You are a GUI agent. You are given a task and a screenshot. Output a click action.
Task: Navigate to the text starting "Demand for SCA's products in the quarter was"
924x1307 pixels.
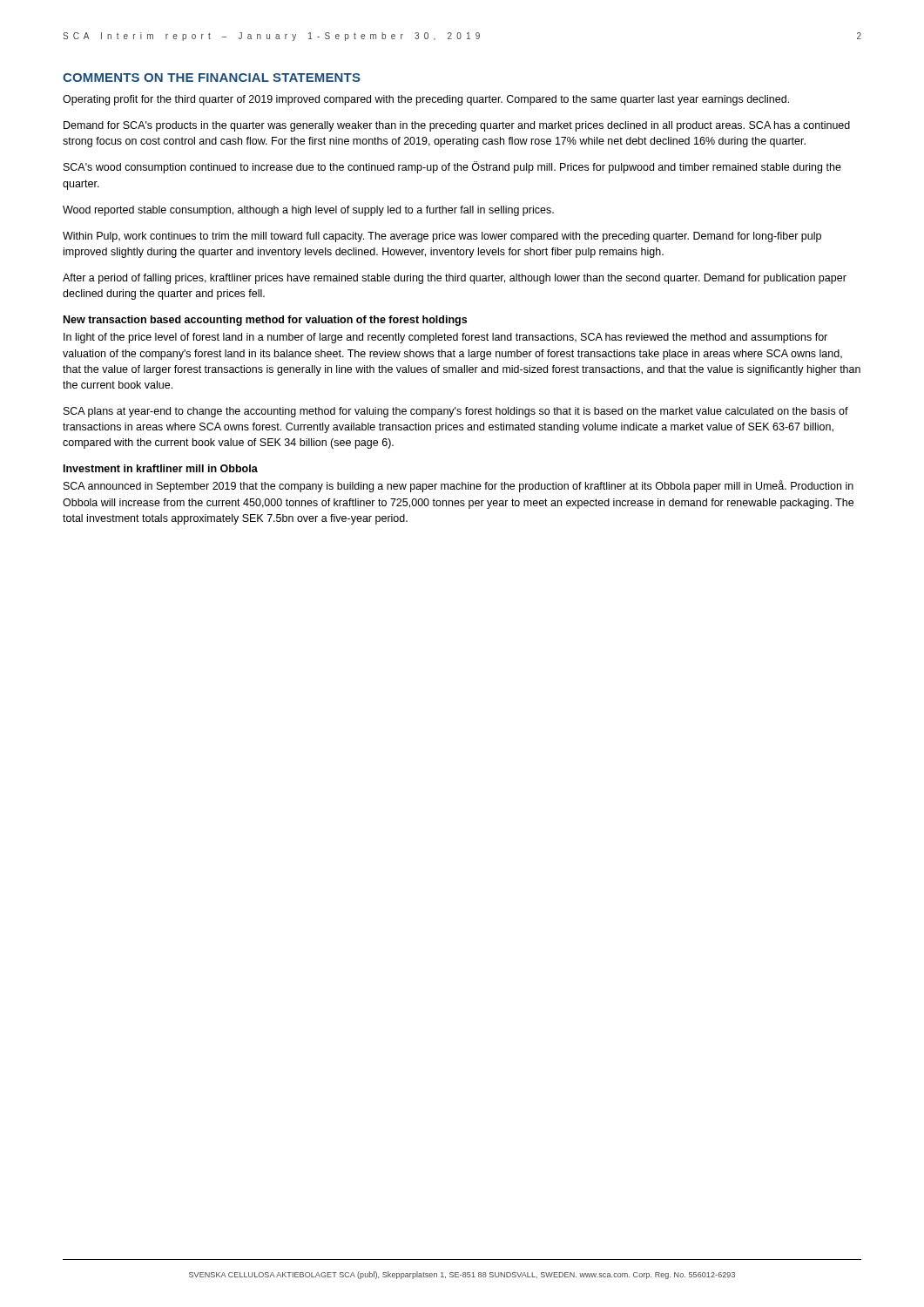457,133
